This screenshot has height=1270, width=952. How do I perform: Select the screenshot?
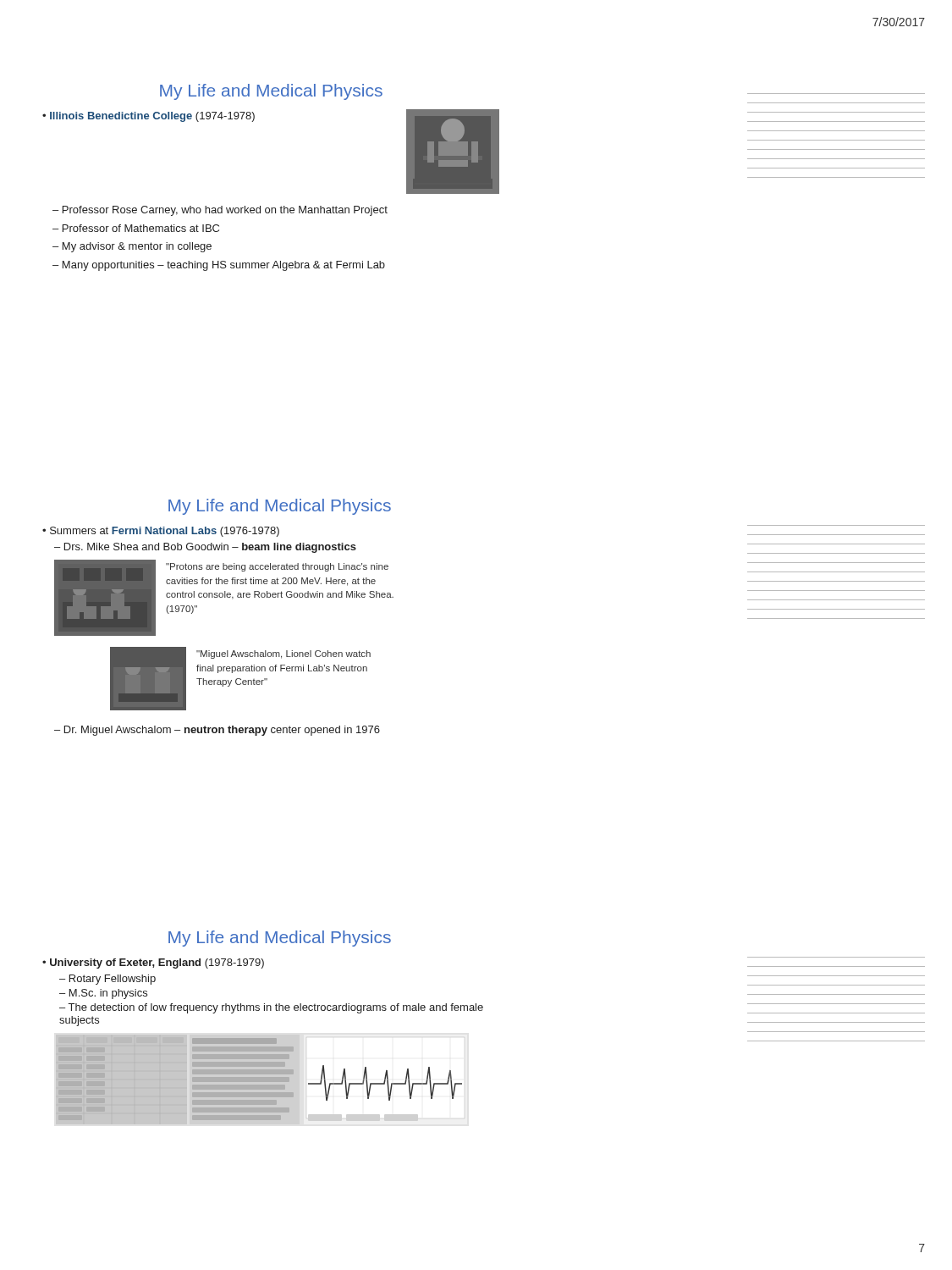pyautogui.click(x=279, y=1081)
